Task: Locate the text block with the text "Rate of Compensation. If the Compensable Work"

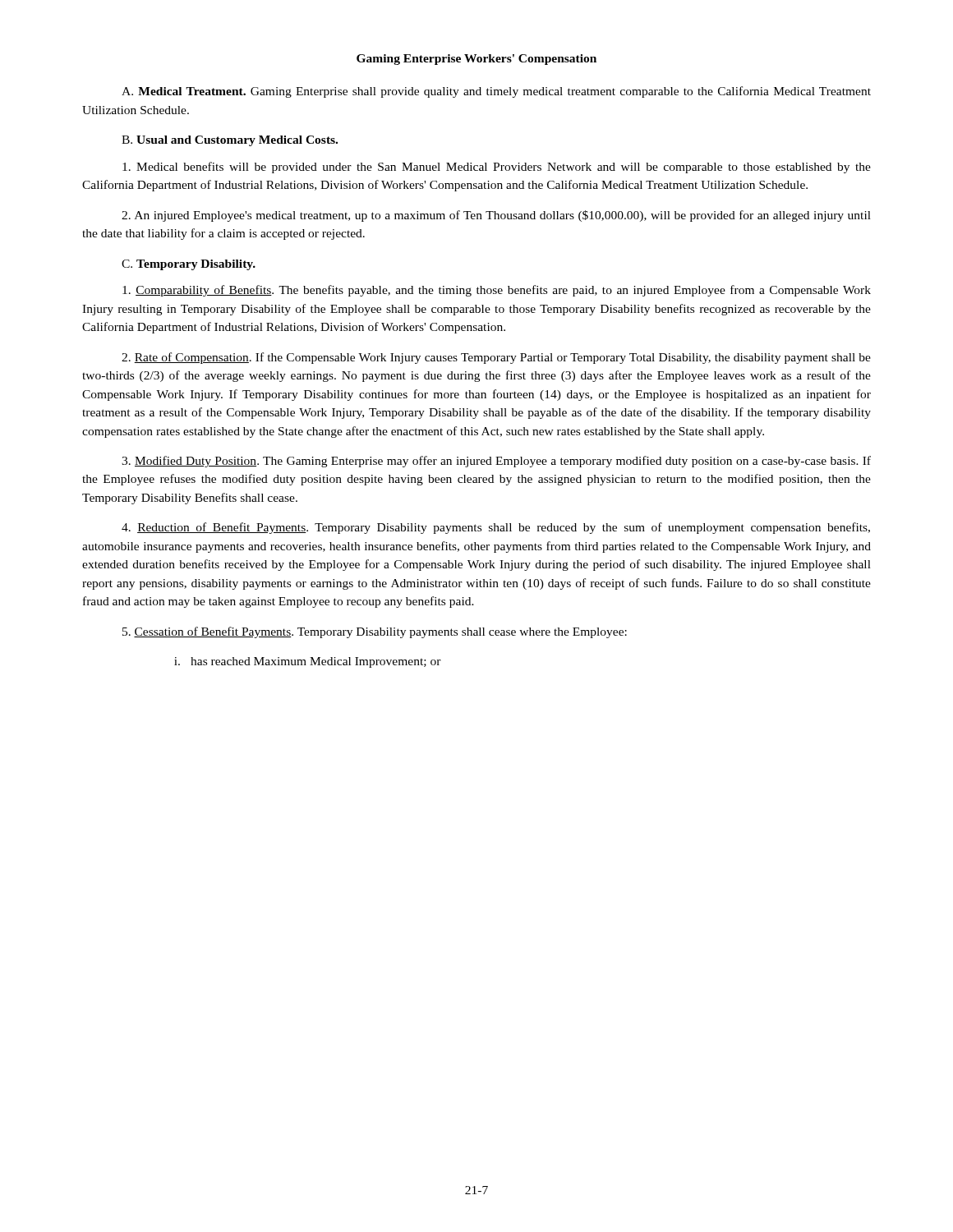Action: pos(476,394)
